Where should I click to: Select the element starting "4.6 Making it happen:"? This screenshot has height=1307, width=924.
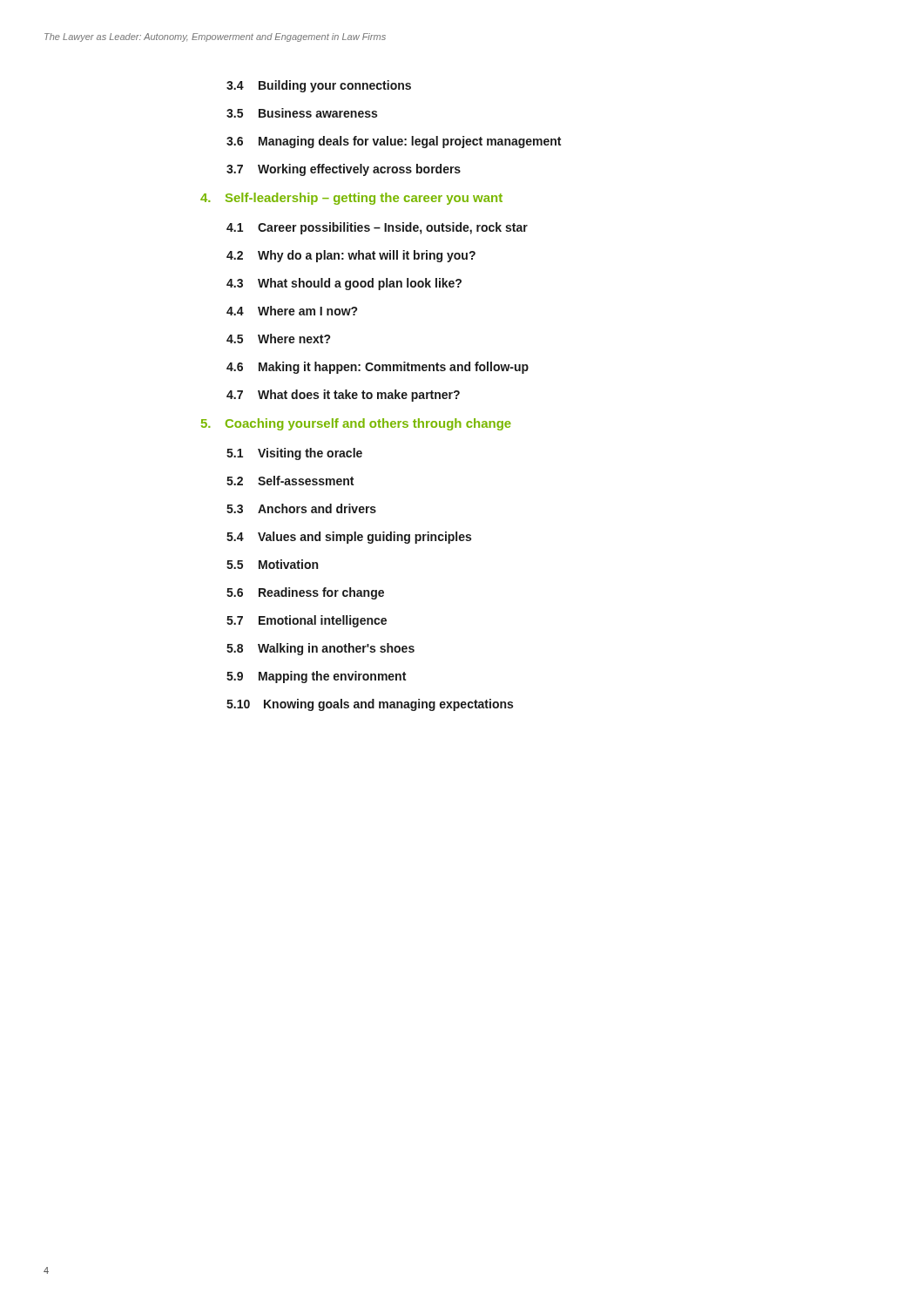378,367
